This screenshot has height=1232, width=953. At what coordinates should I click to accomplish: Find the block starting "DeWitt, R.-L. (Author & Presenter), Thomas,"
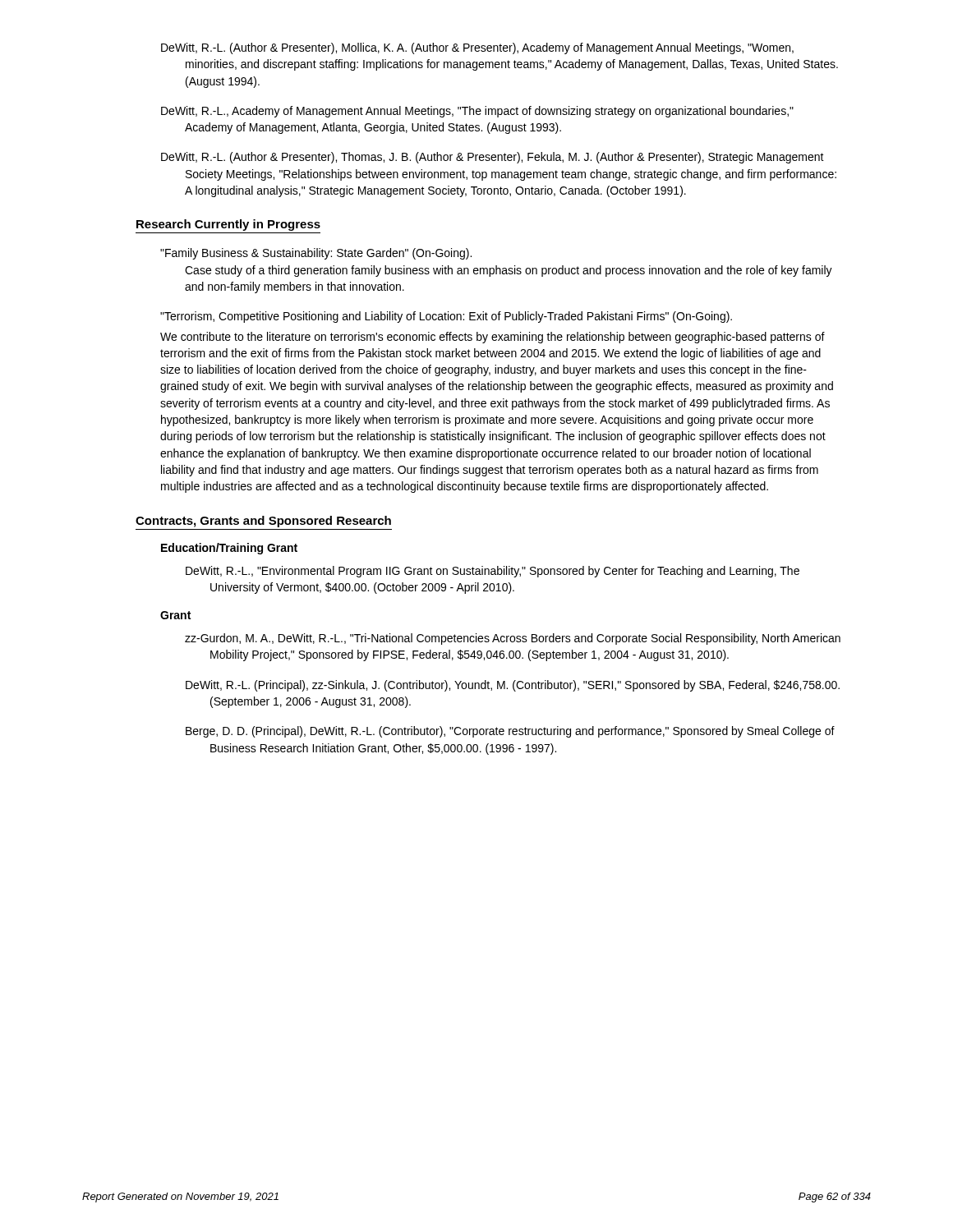click(499, 174)
